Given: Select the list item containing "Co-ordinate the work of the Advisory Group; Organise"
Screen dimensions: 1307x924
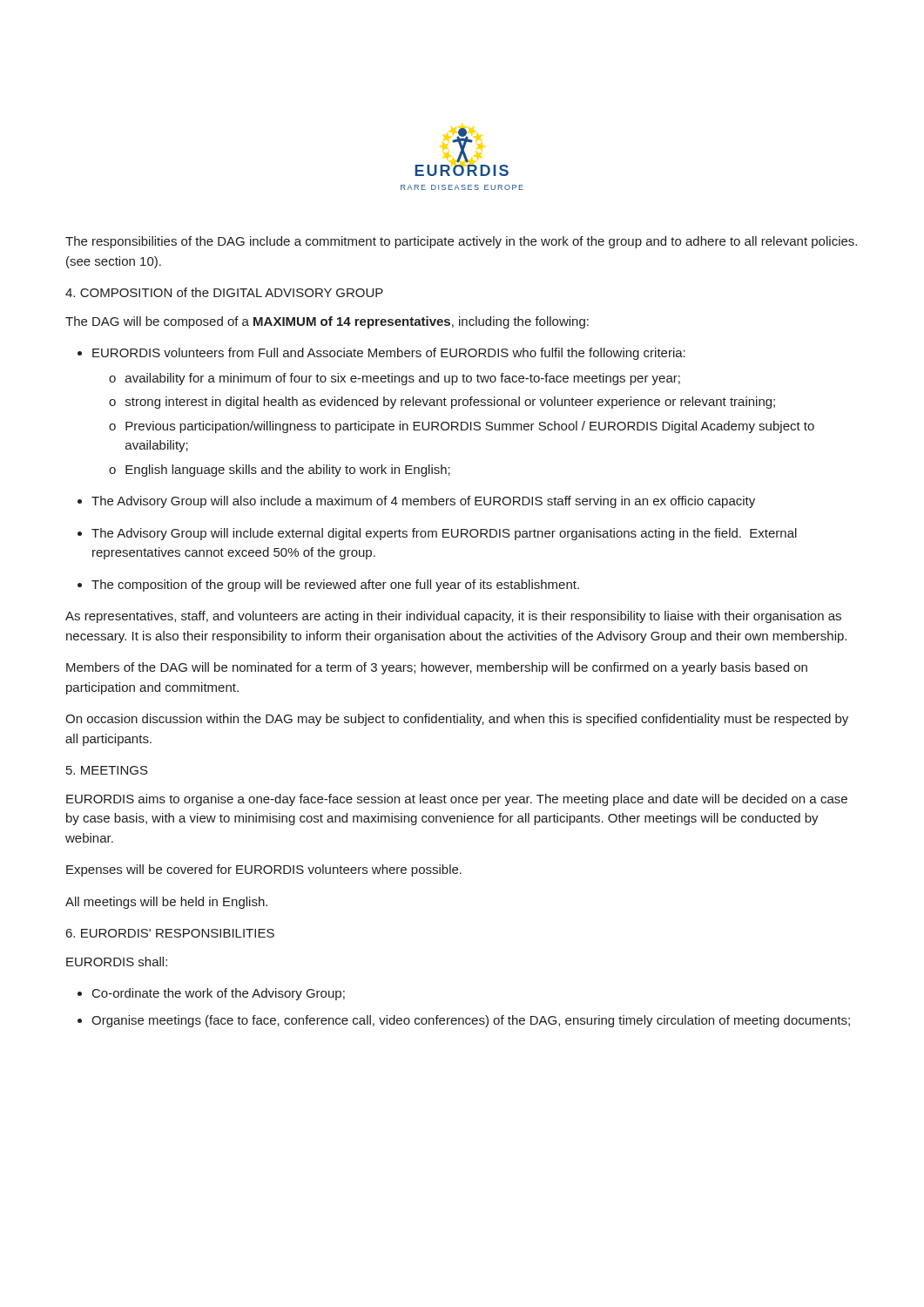Looking at the screenshot, I should [x=475, y=1007].
